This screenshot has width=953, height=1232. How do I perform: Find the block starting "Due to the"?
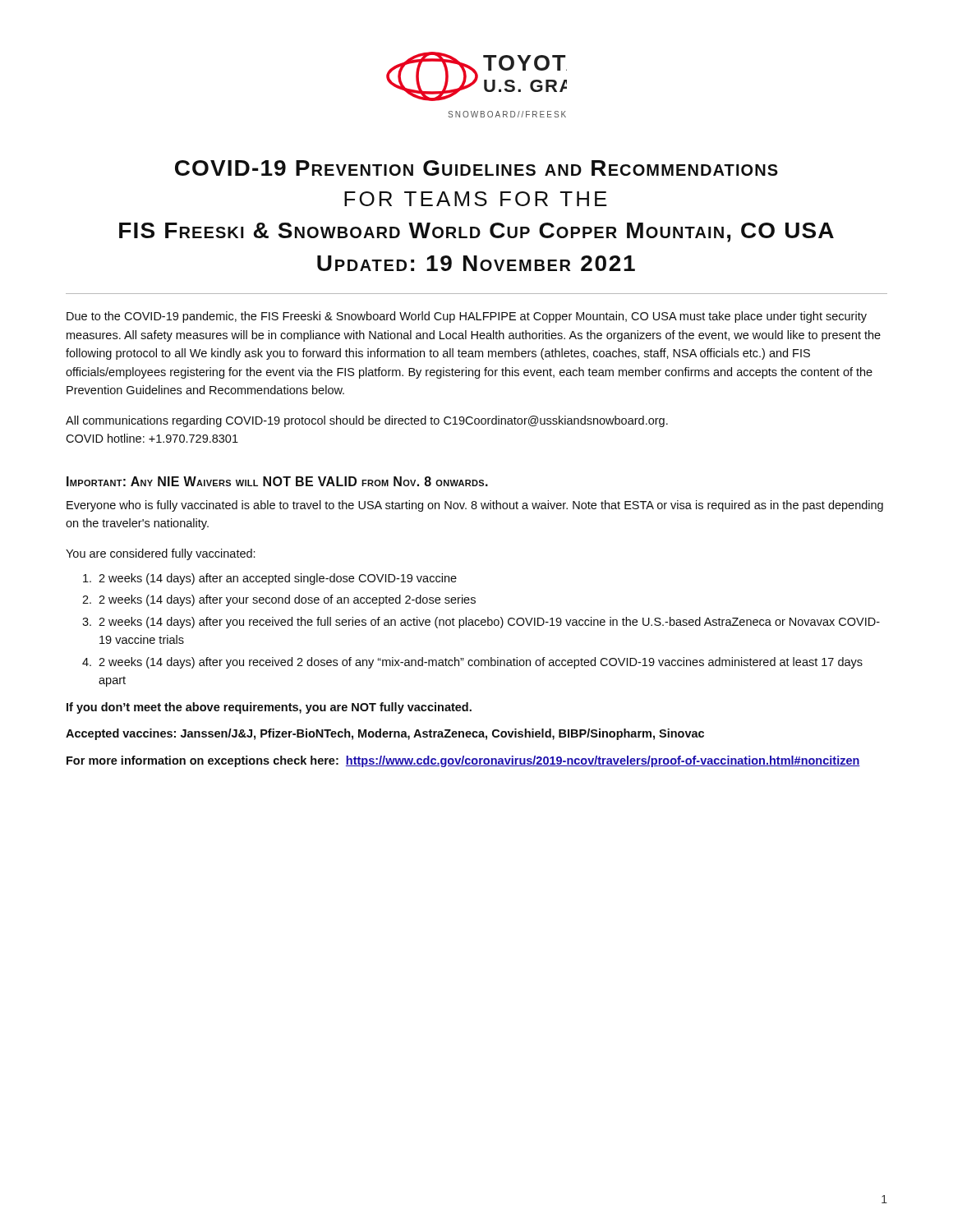coord(473,353)
